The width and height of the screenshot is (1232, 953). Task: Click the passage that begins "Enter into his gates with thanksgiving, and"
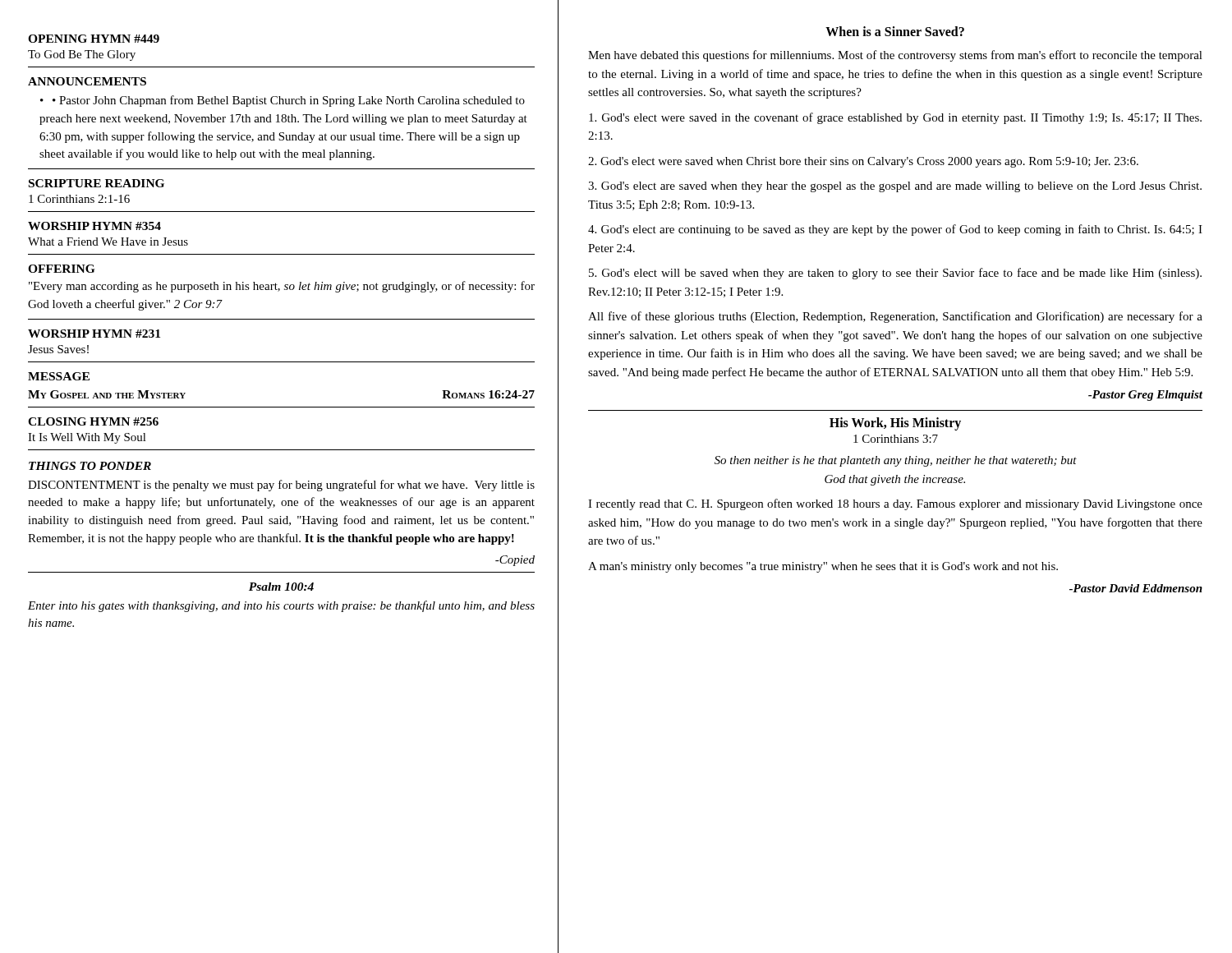click(x=281, y=614)
